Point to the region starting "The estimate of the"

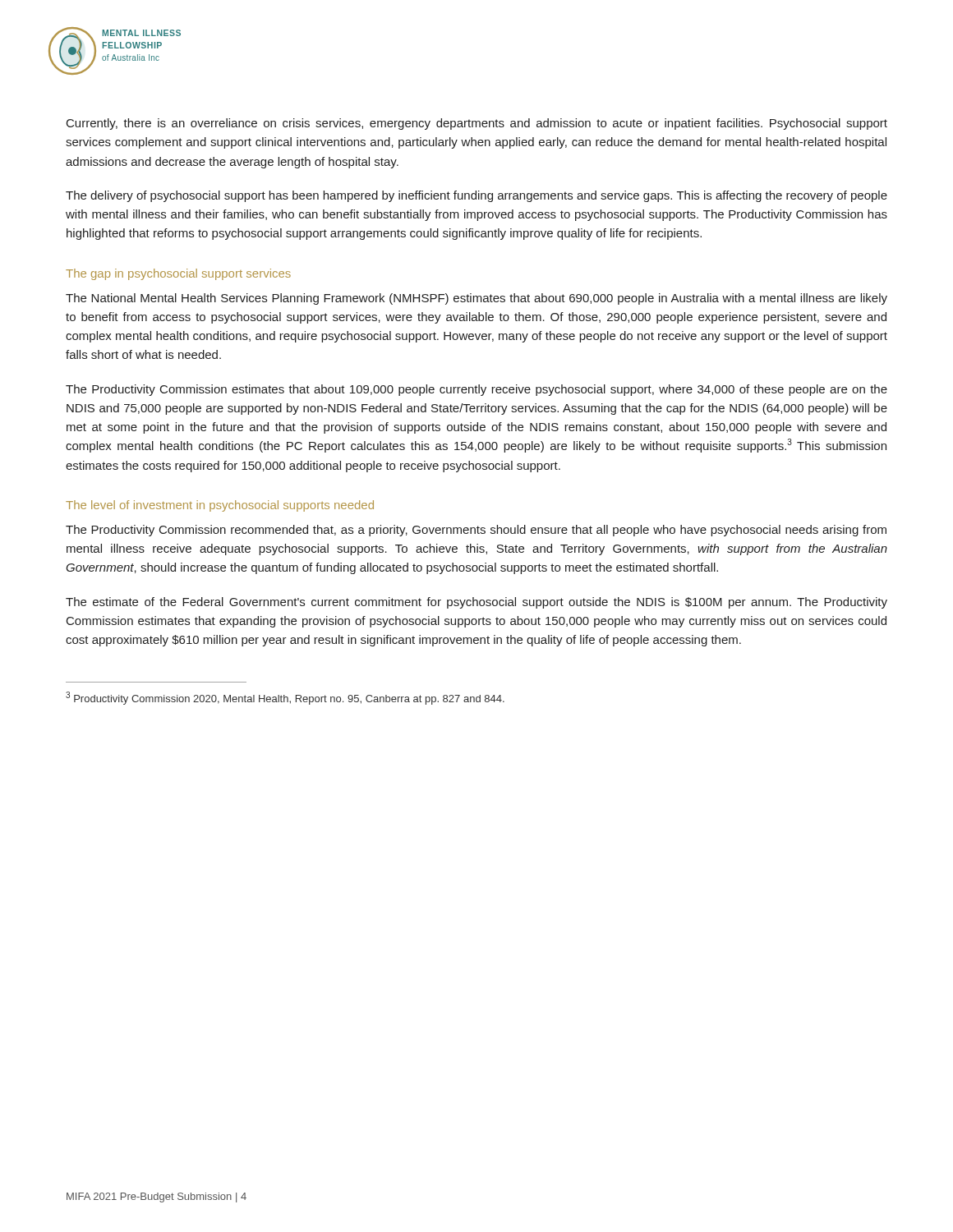pyautogui.click(x=476, y=620)
